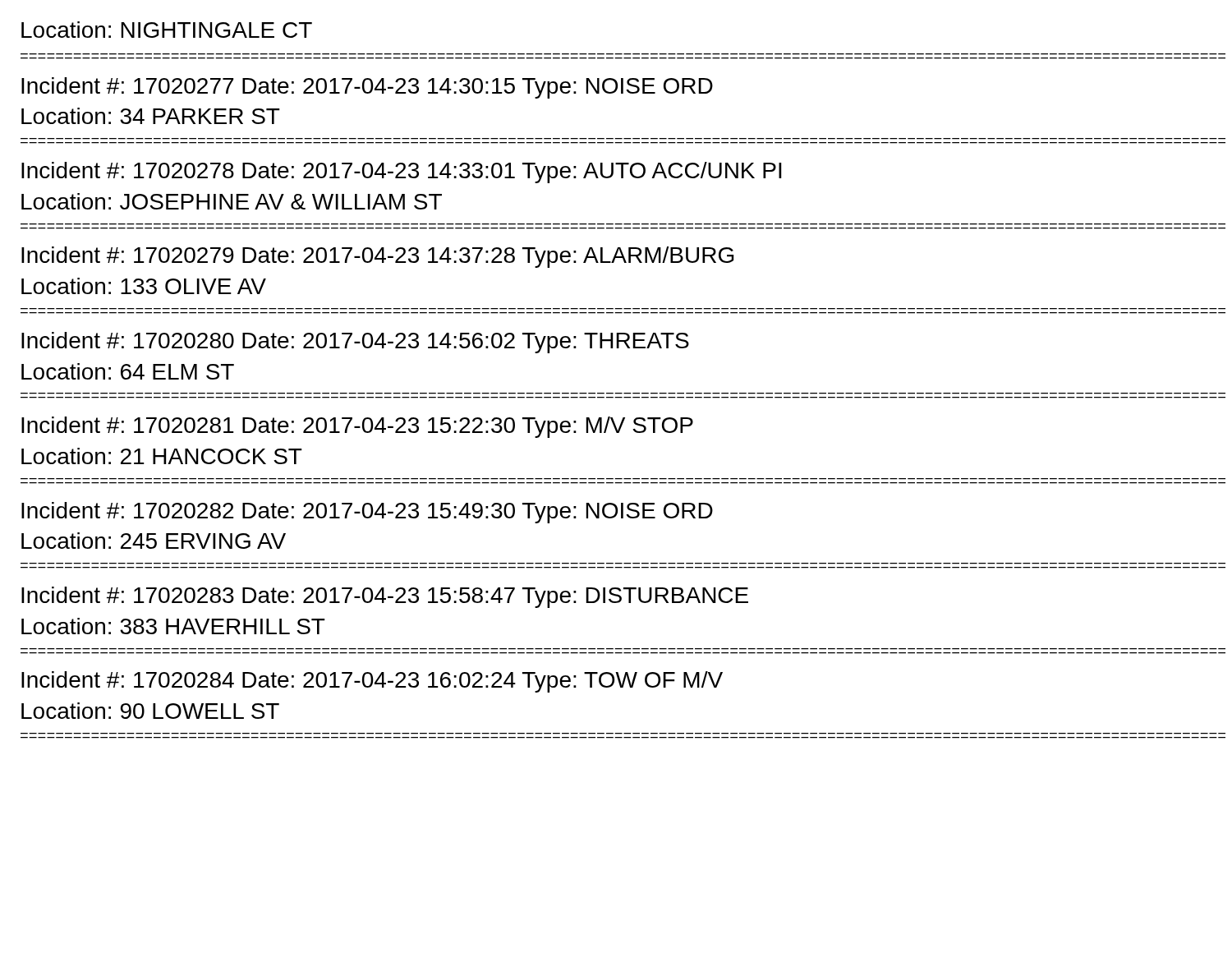Locate the block starting "Incident #: 17020283 Date: 2017-04-23 15:58:47 Type:"

[616, 611]
